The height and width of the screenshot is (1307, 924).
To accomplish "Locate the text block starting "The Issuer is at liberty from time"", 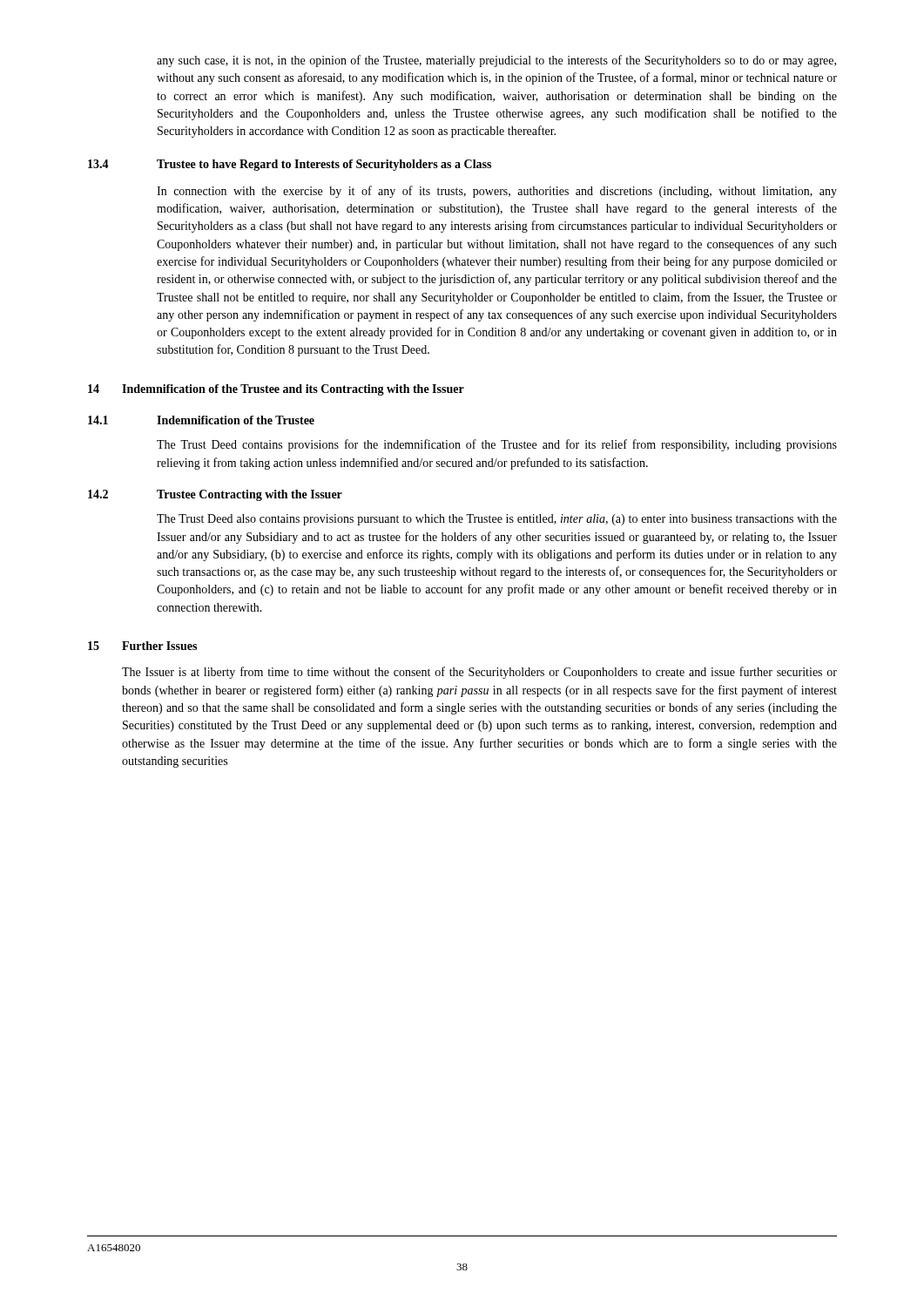I will tap(479, 717).
